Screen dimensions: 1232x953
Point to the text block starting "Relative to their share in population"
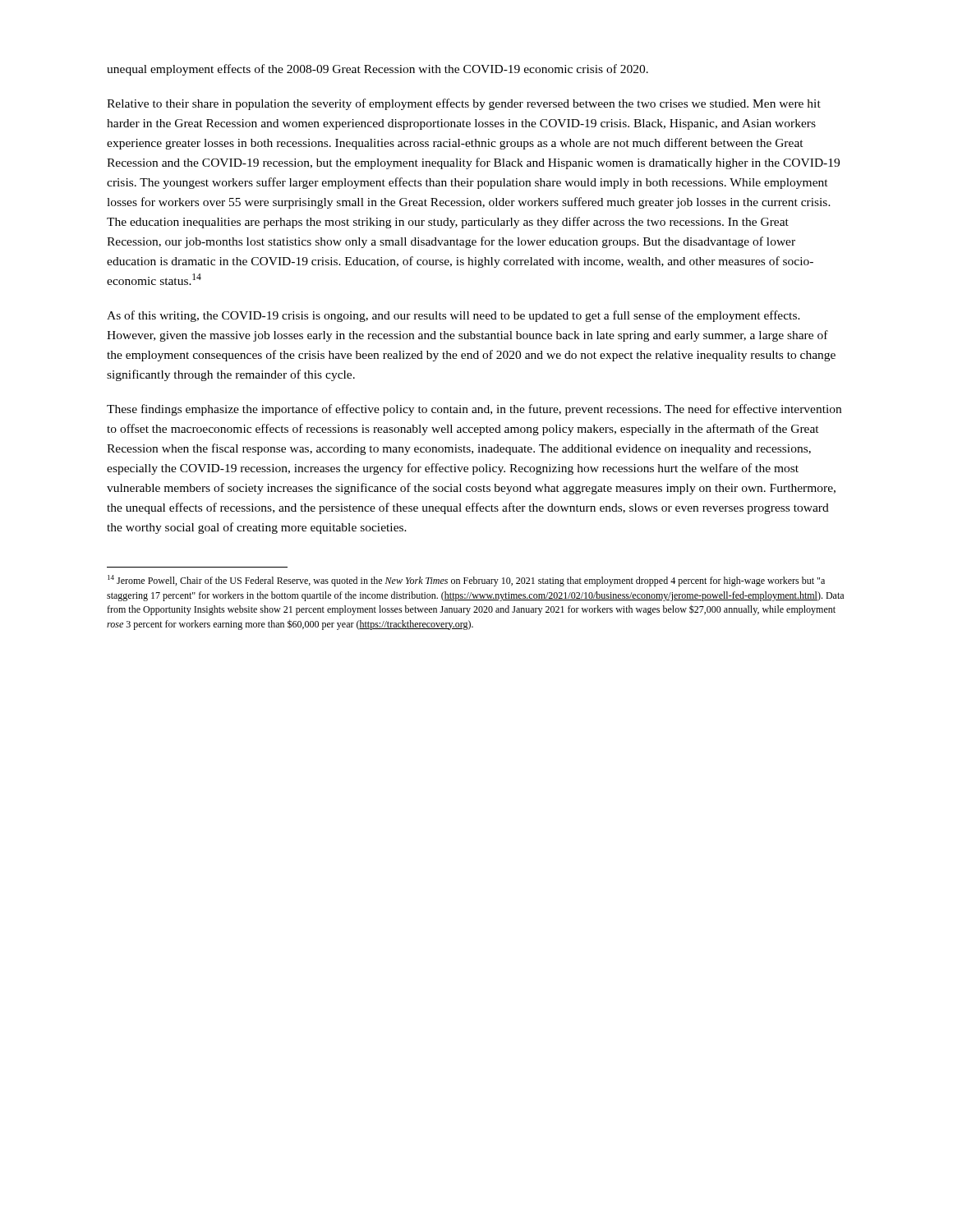pyautogui.click(x=474, y=192)
